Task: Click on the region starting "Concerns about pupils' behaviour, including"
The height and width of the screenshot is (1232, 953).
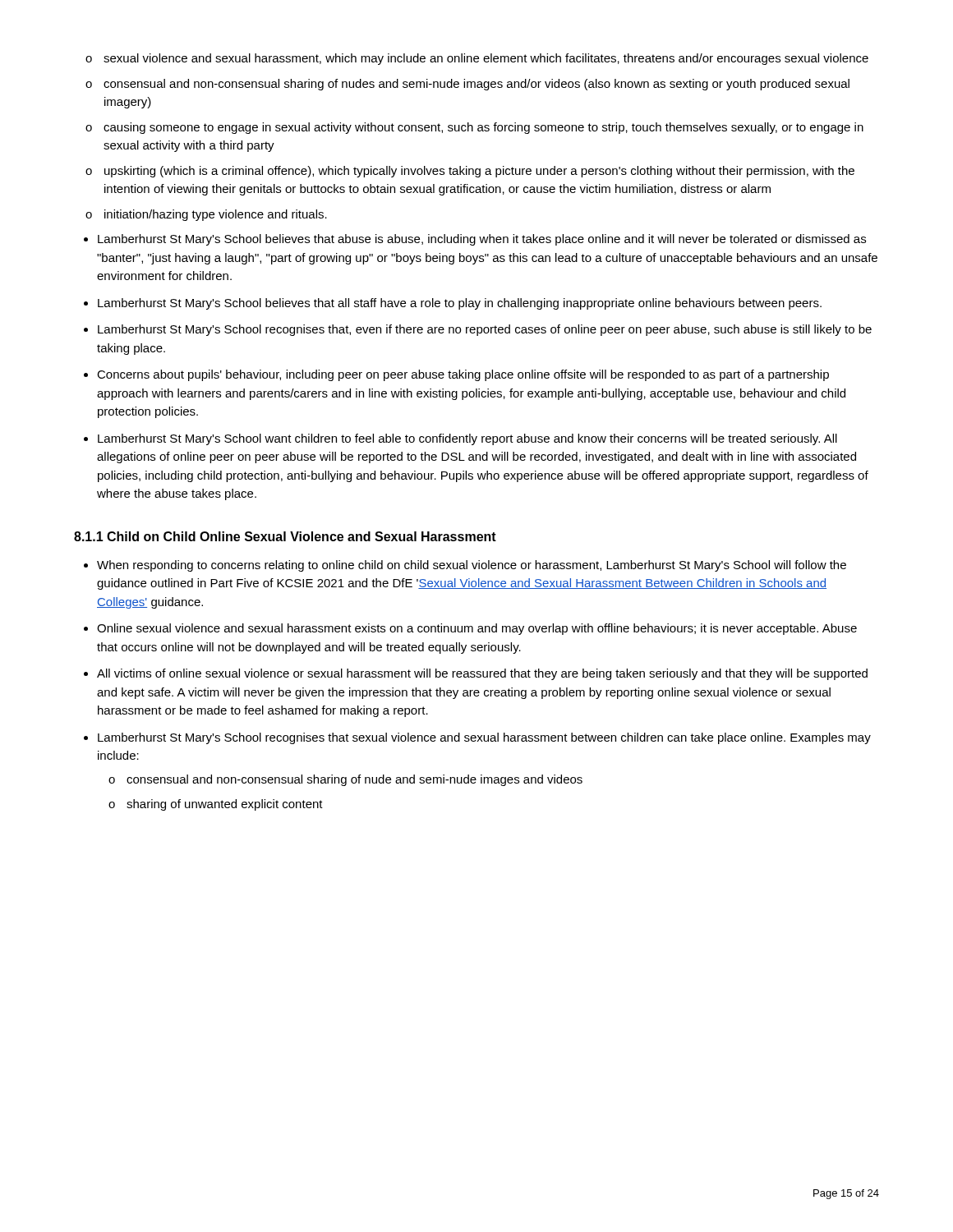Action: pyautogui.click(x=488, y=393)
